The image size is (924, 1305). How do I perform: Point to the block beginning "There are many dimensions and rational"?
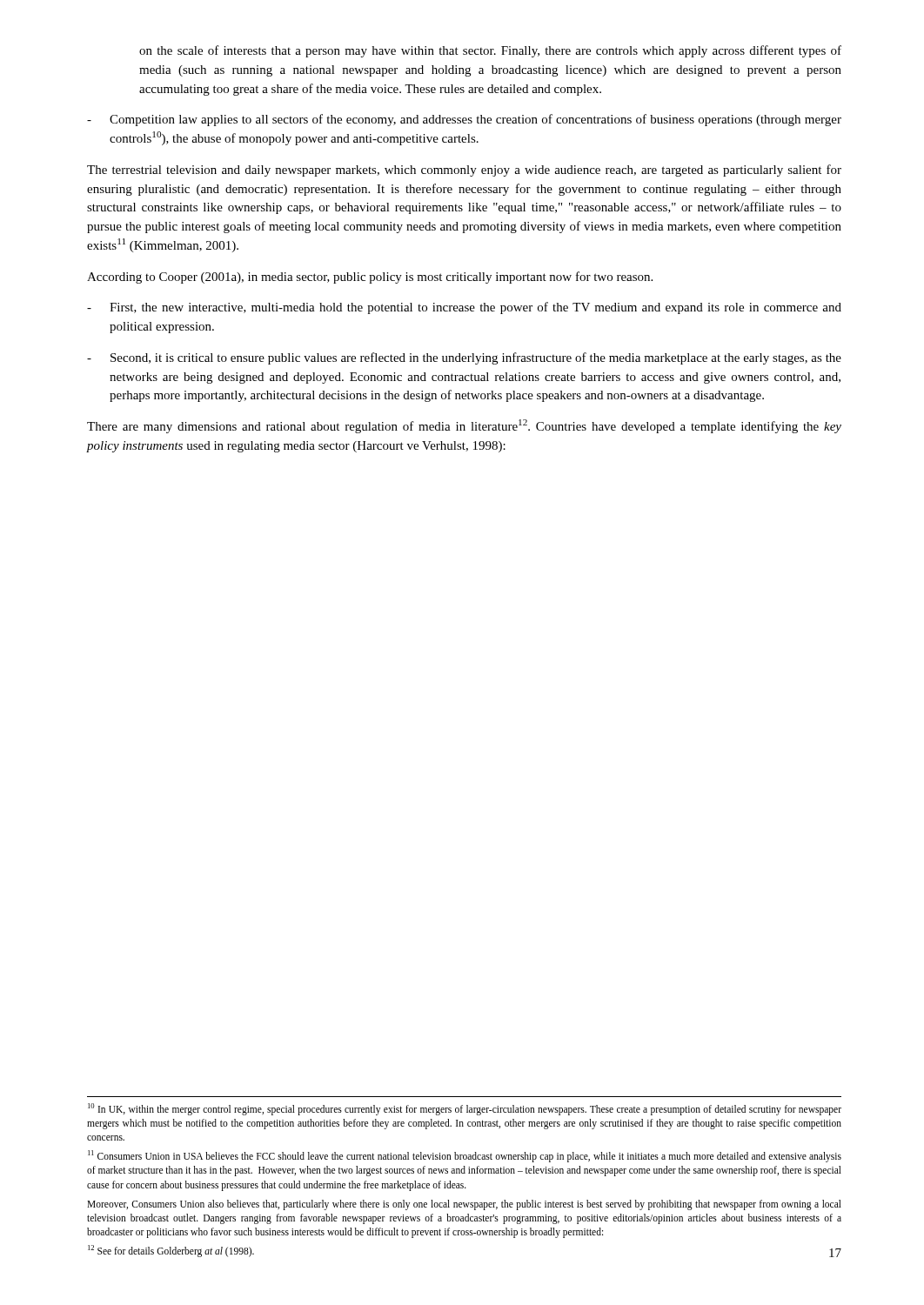[464, 437]
